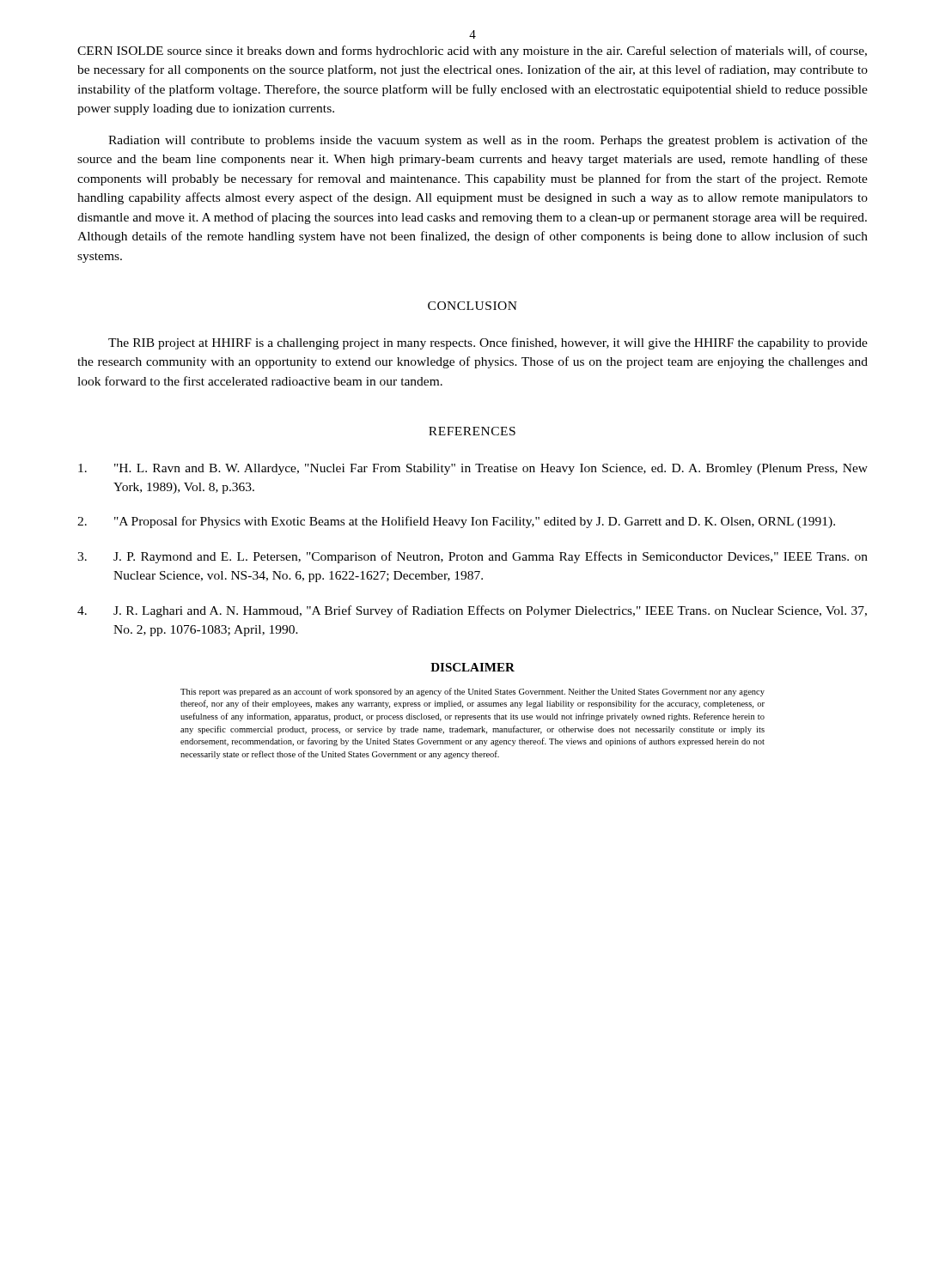Find the list item with the text "2. "A Proposal for Physics with Exotic"
This screenshot has height=1288, width=945.
[472, 522]
